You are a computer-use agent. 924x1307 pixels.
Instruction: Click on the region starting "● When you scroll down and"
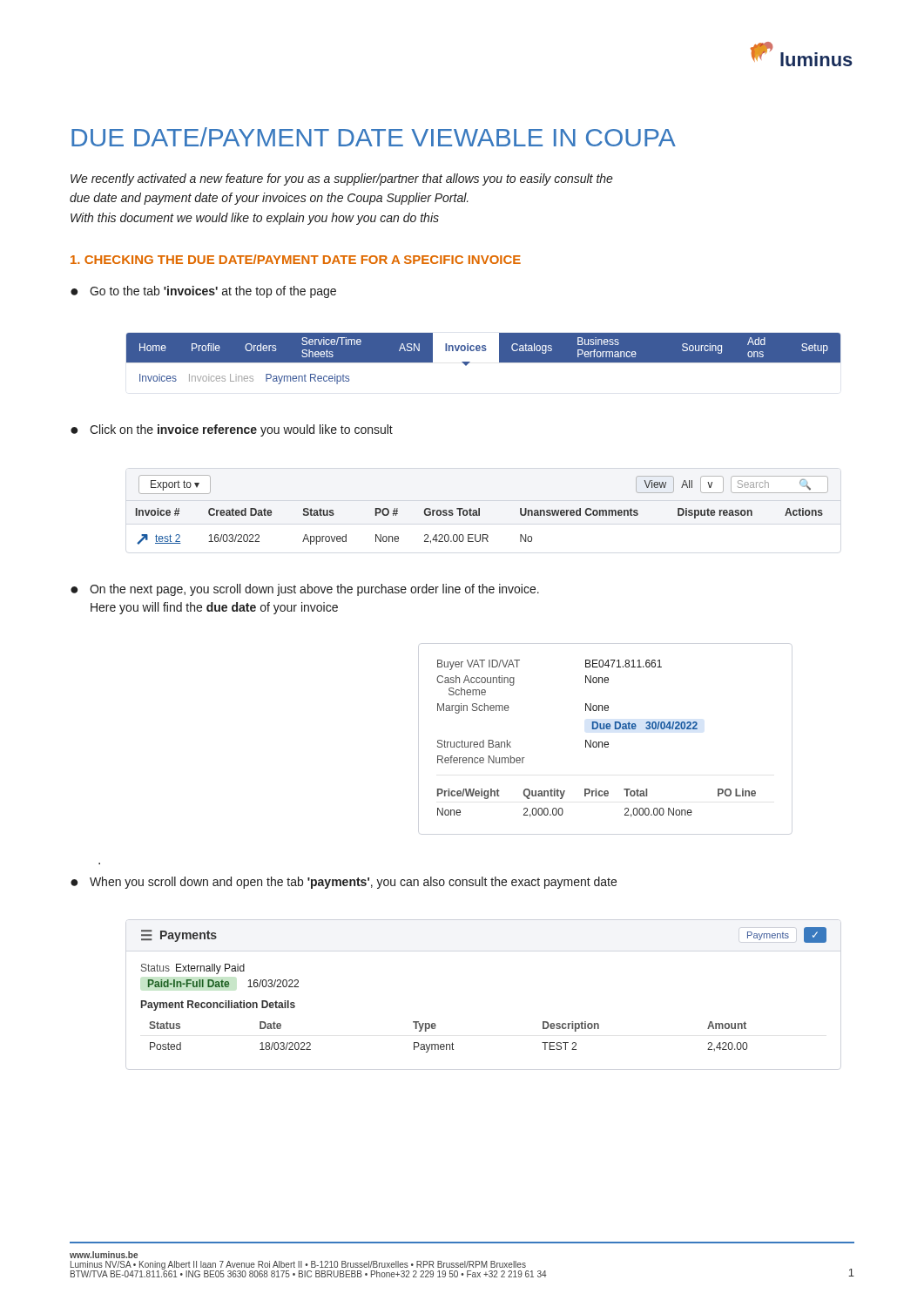pos(343,883)
